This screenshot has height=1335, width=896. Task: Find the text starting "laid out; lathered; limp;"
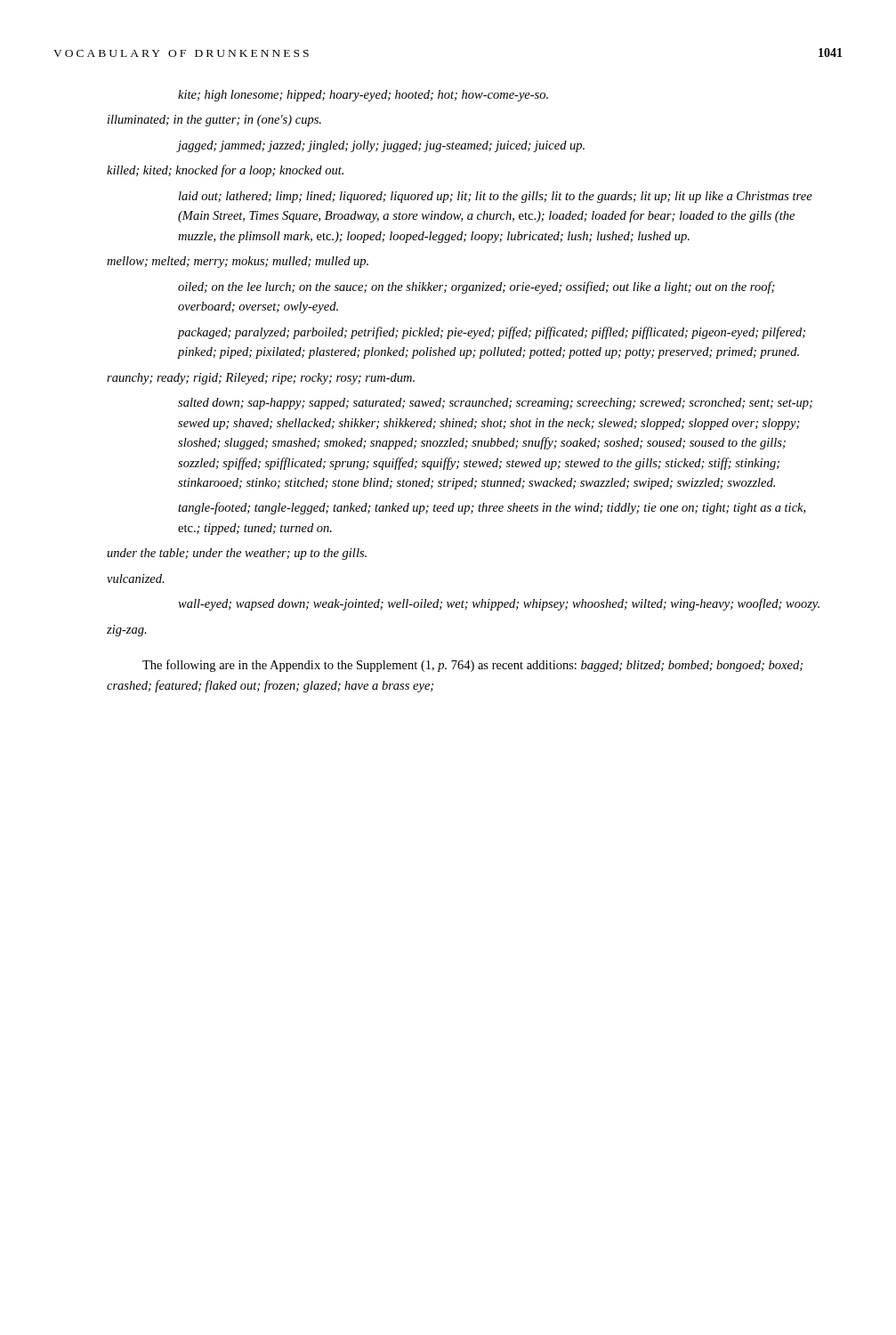[495, 216]
